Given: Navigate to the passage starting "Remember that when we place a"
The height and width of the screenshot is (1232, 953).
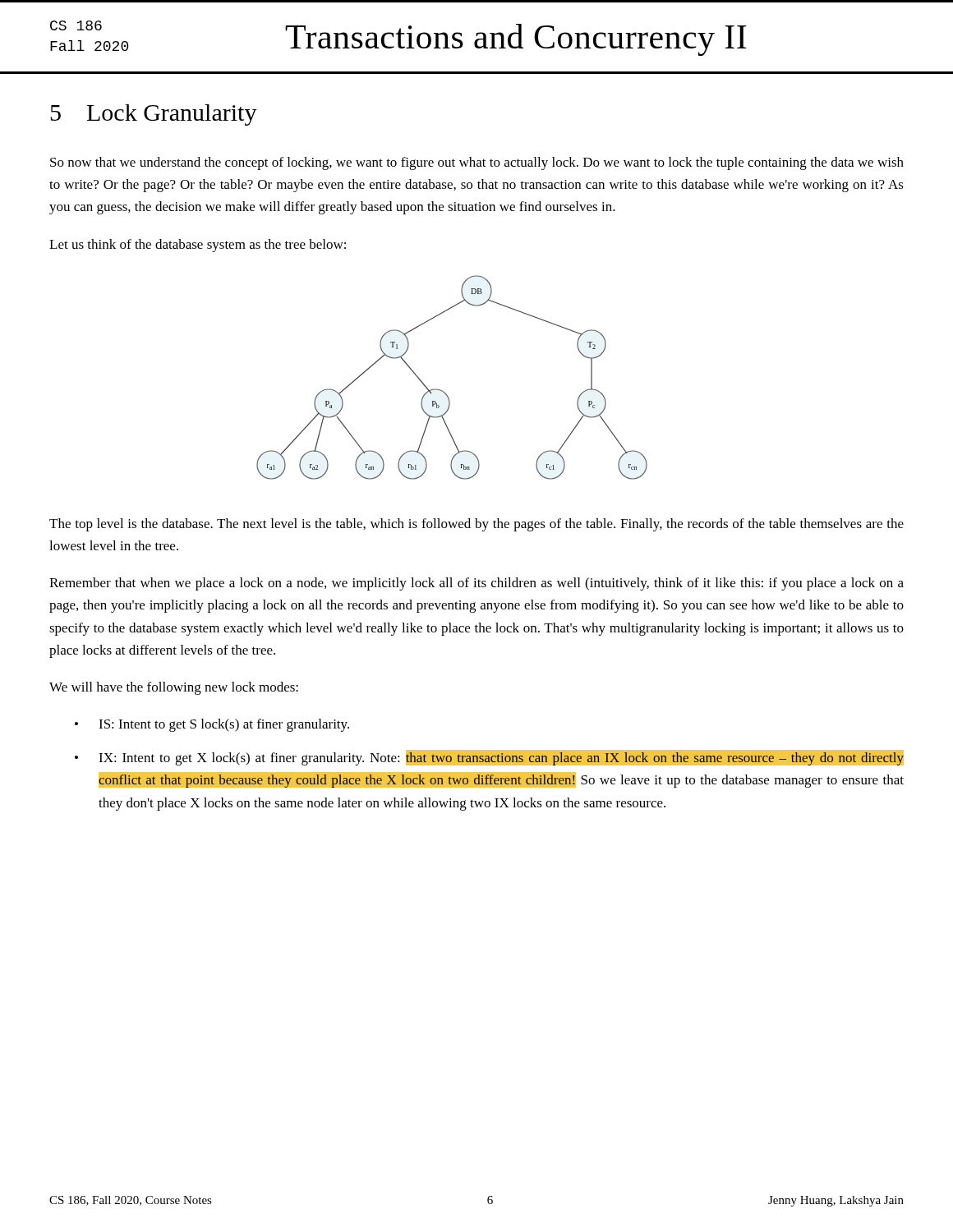Looking at the screenshot, I should pos(476,616).
